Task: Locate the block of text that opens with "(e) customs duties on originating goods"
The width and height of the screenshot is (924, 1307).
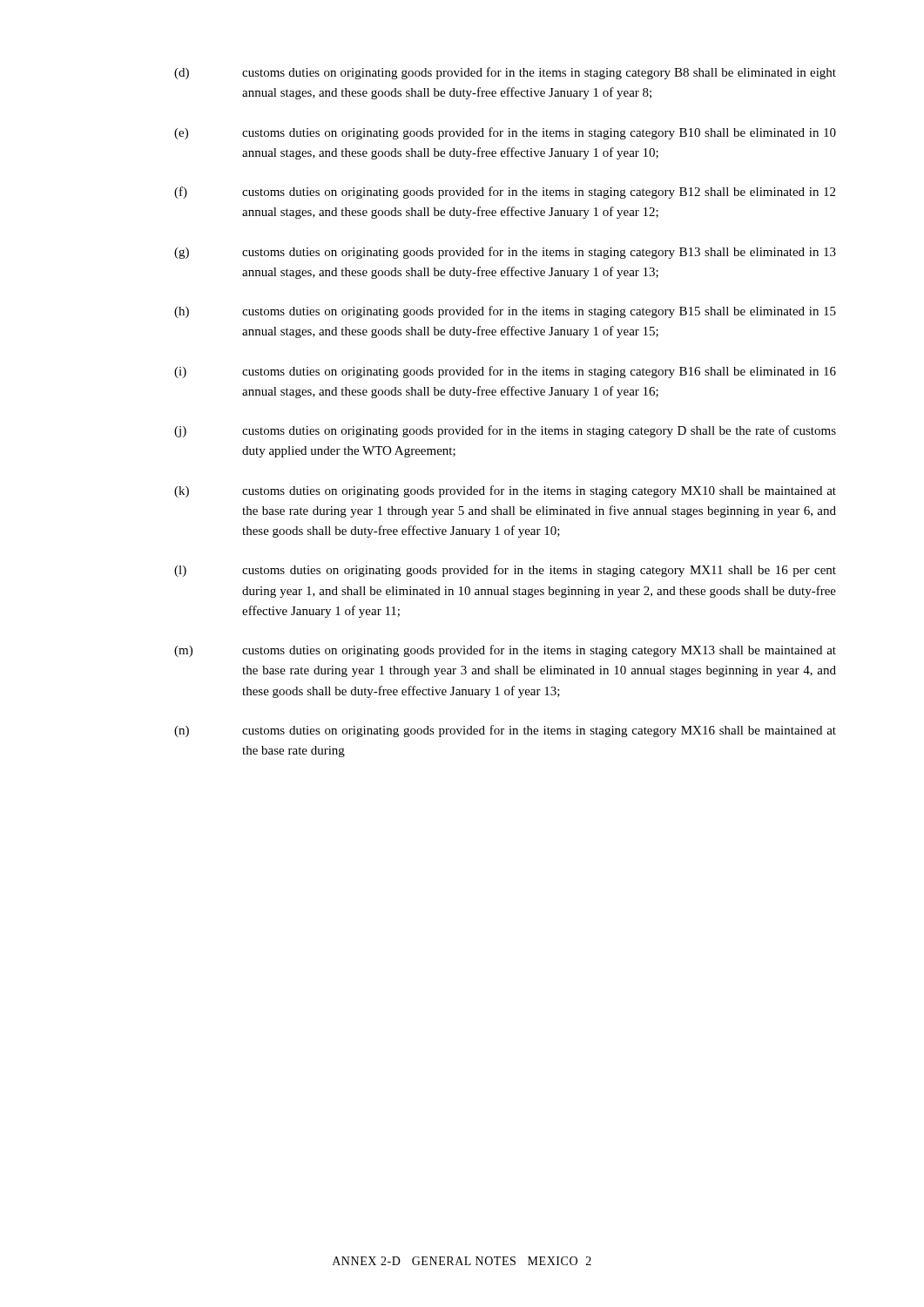Action: (505, 143)
